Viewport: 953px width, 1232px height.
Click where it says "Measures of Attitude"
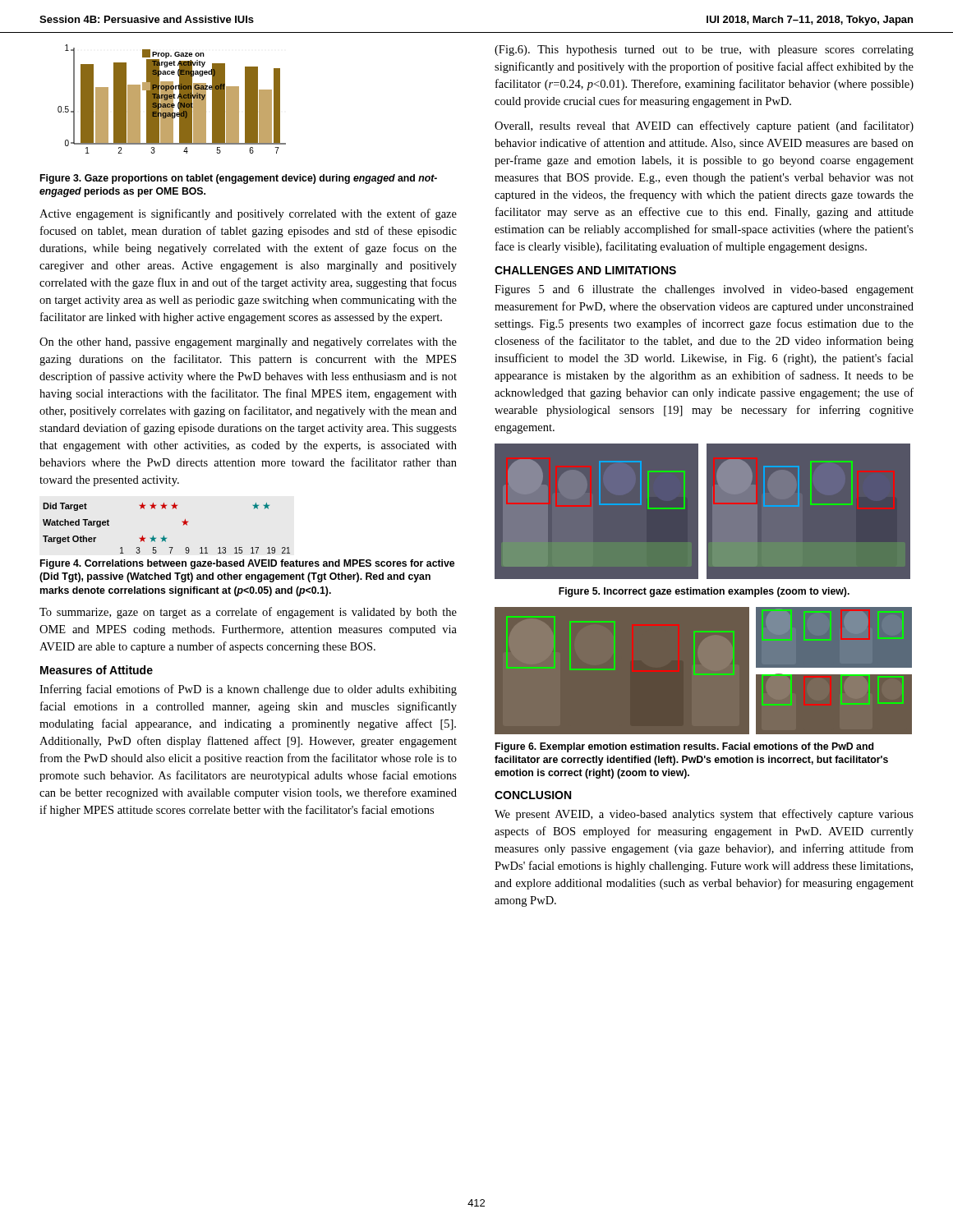tap(96, 670)
